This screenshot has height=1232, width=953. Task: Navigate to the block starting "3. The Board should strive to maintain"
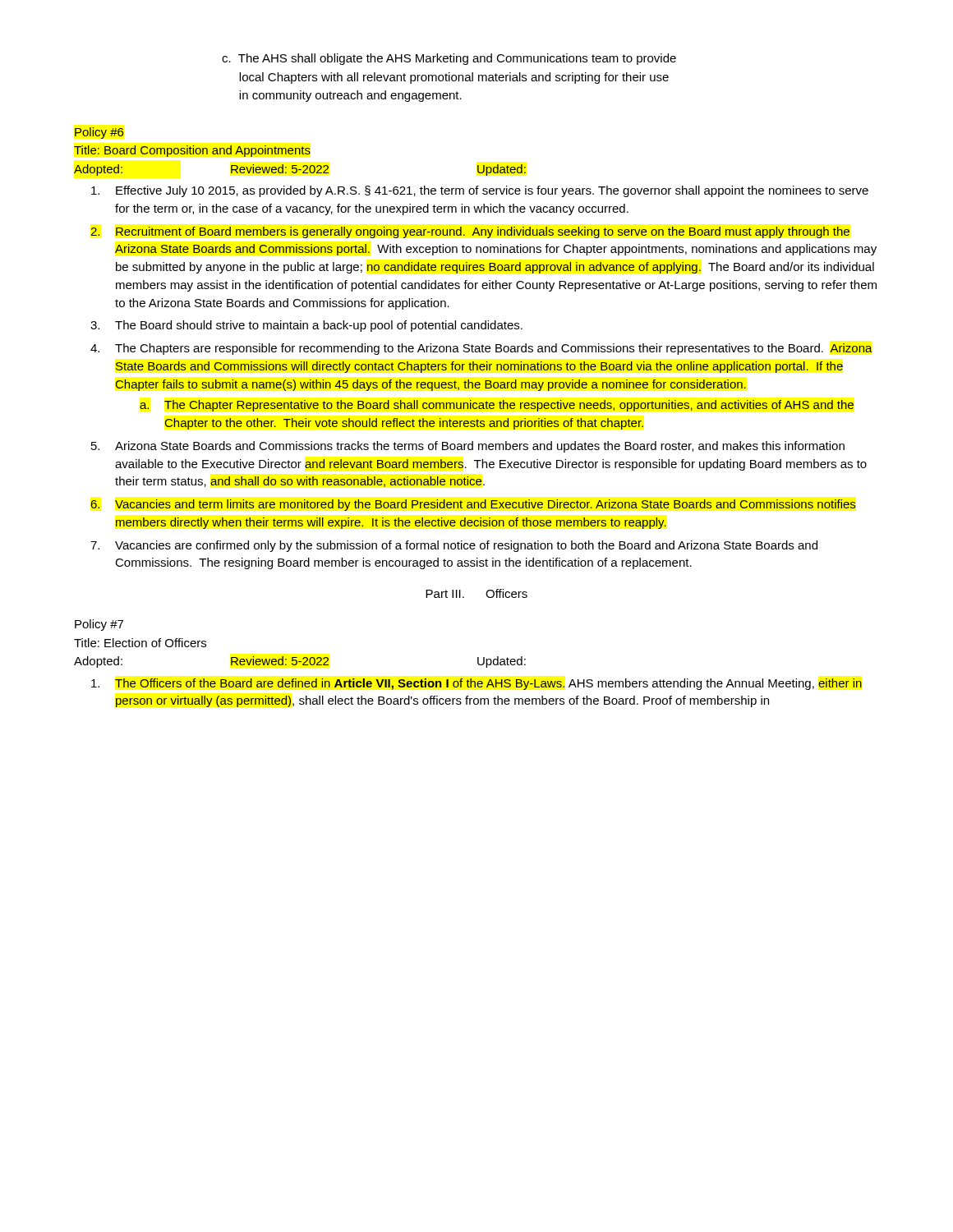tap(307, 325)
